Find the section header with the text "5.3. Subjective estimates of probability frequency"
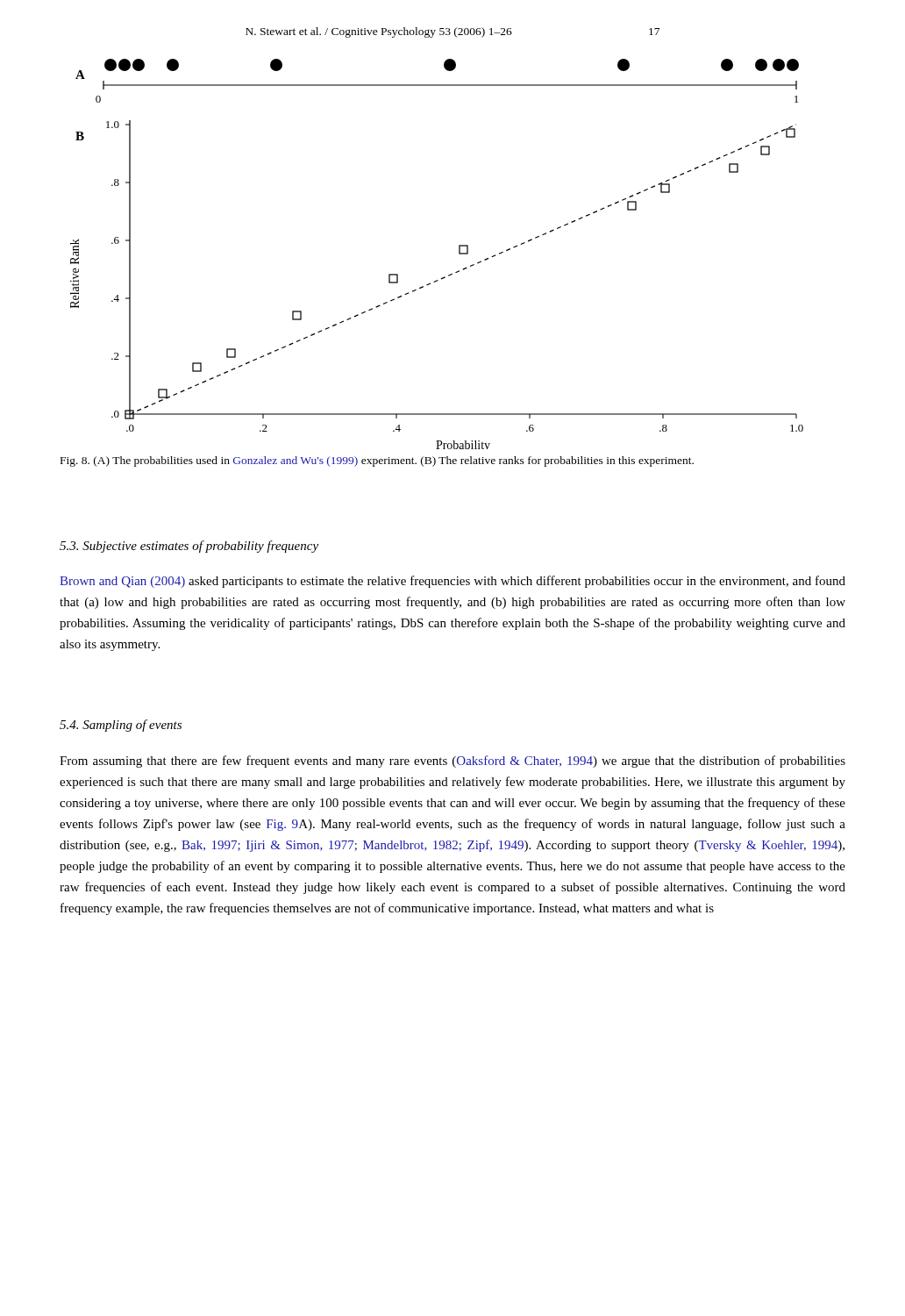 point(189,546)
